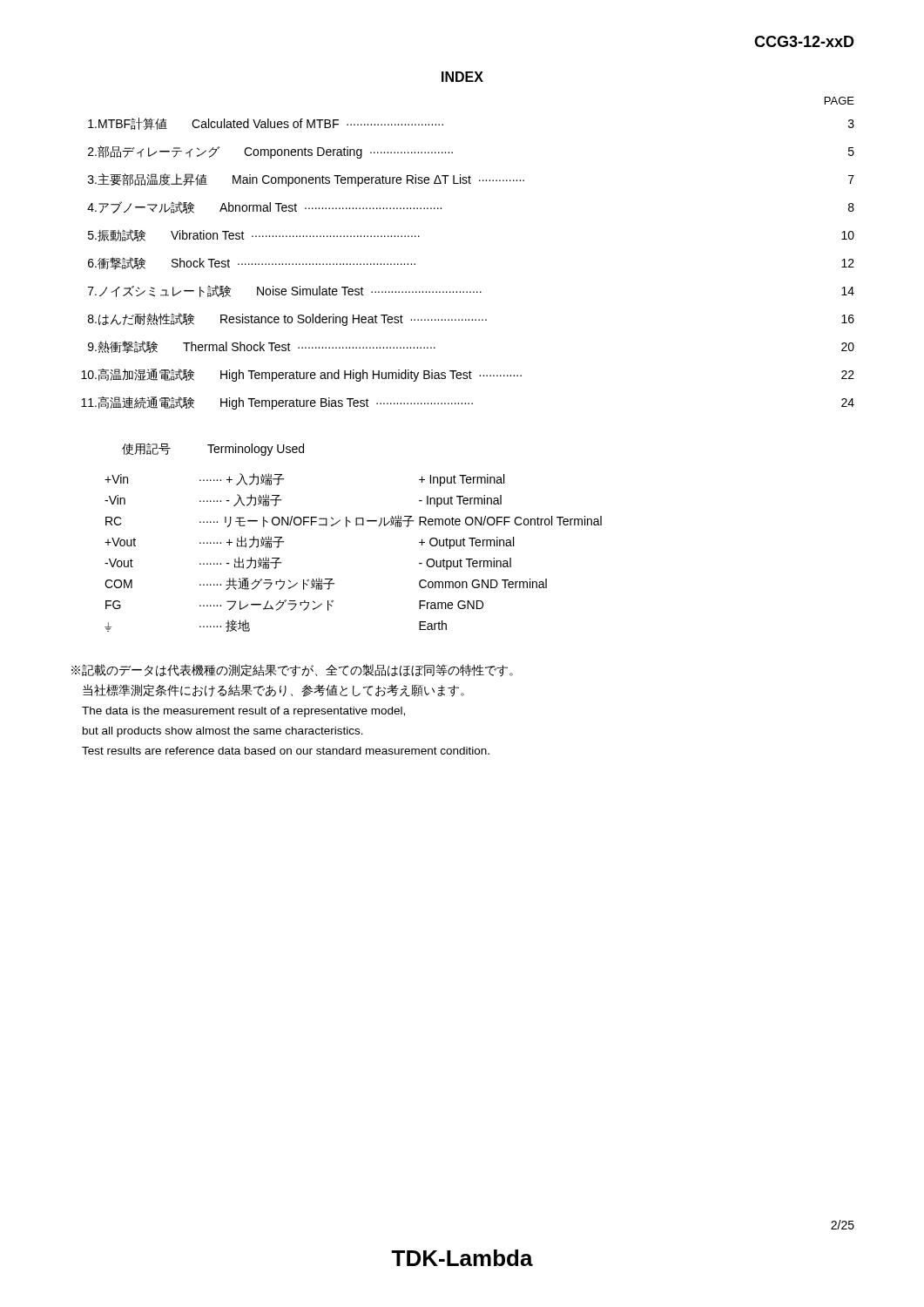
Task: Where is the passage that starts "8. はんだ耐熱性試験 Resistance to Soldering Heat Test"?
Action: [462, 320]
